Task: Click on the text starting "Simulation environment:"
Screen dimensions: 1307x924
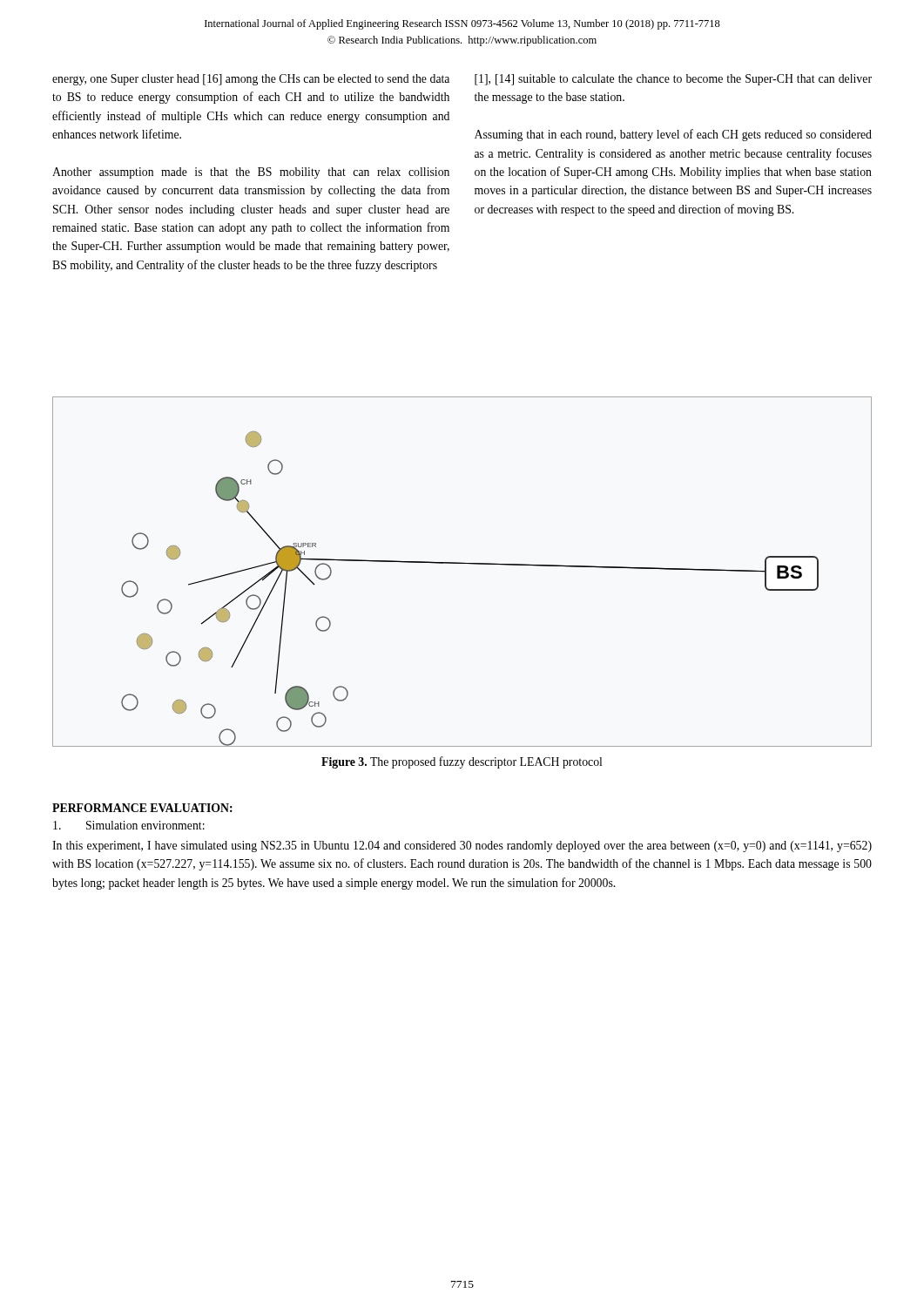Action: 129,826
